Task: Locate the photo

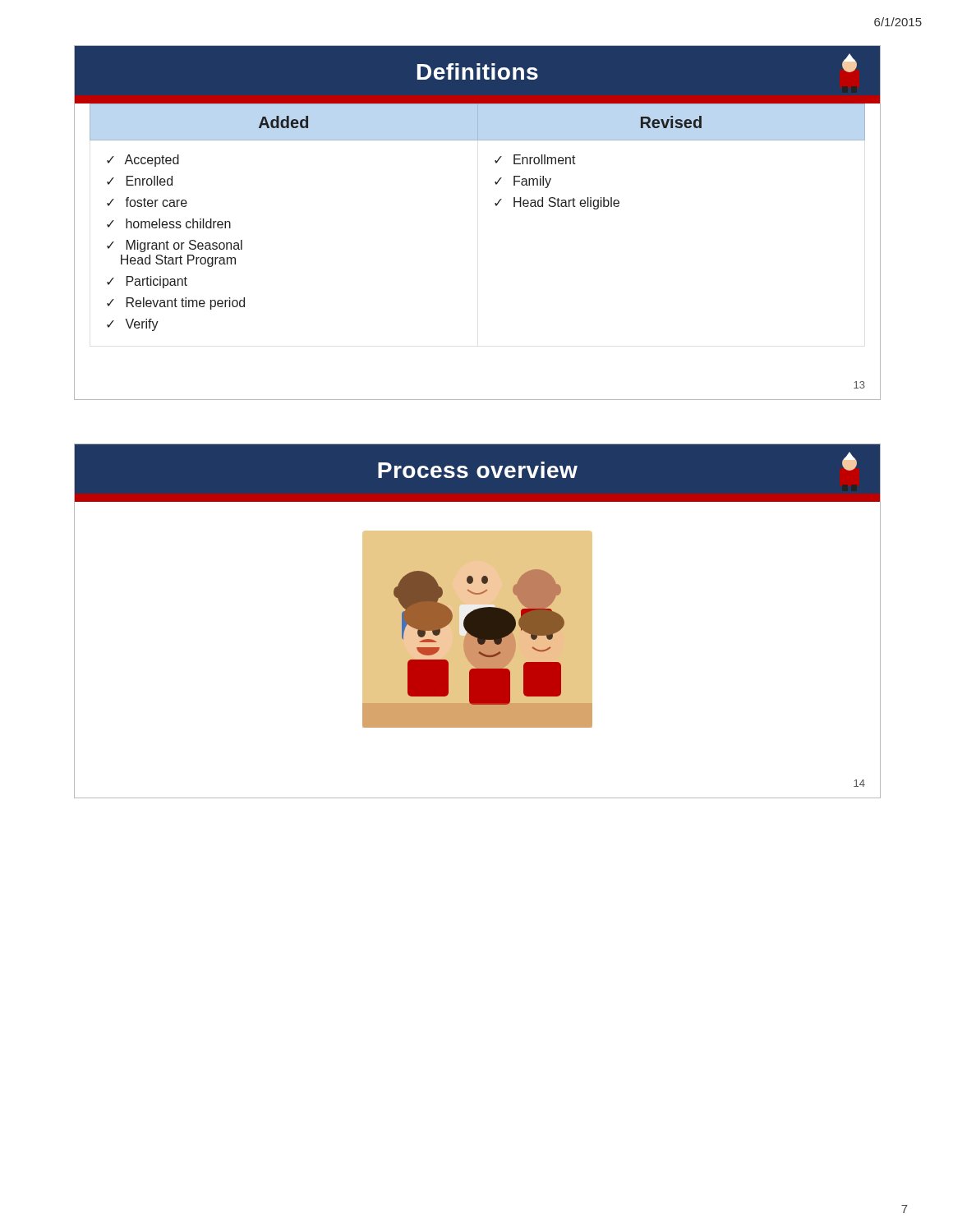Action: point(477,629)
